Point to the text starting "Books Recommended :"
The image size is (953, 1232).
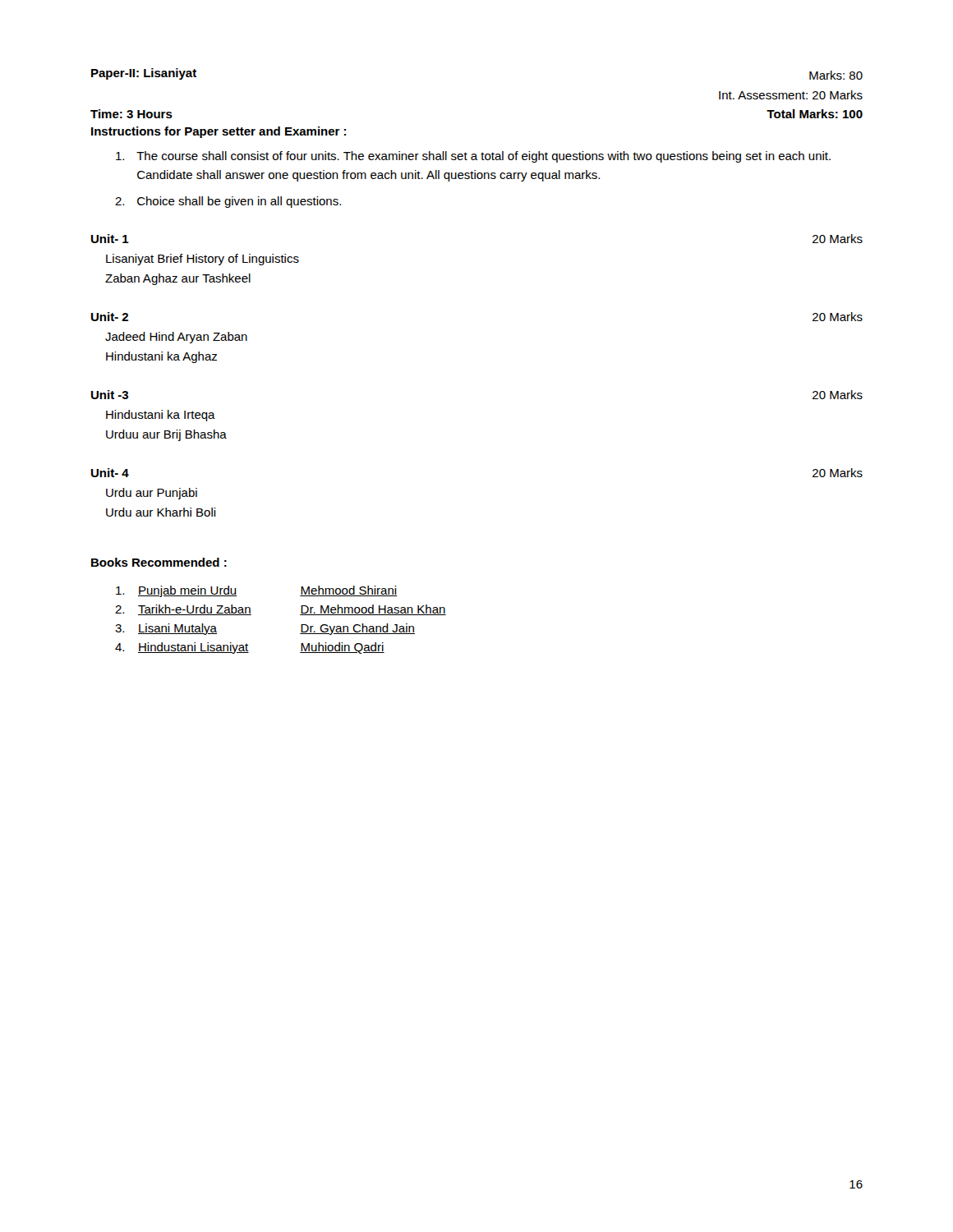(x=159, y=562)
